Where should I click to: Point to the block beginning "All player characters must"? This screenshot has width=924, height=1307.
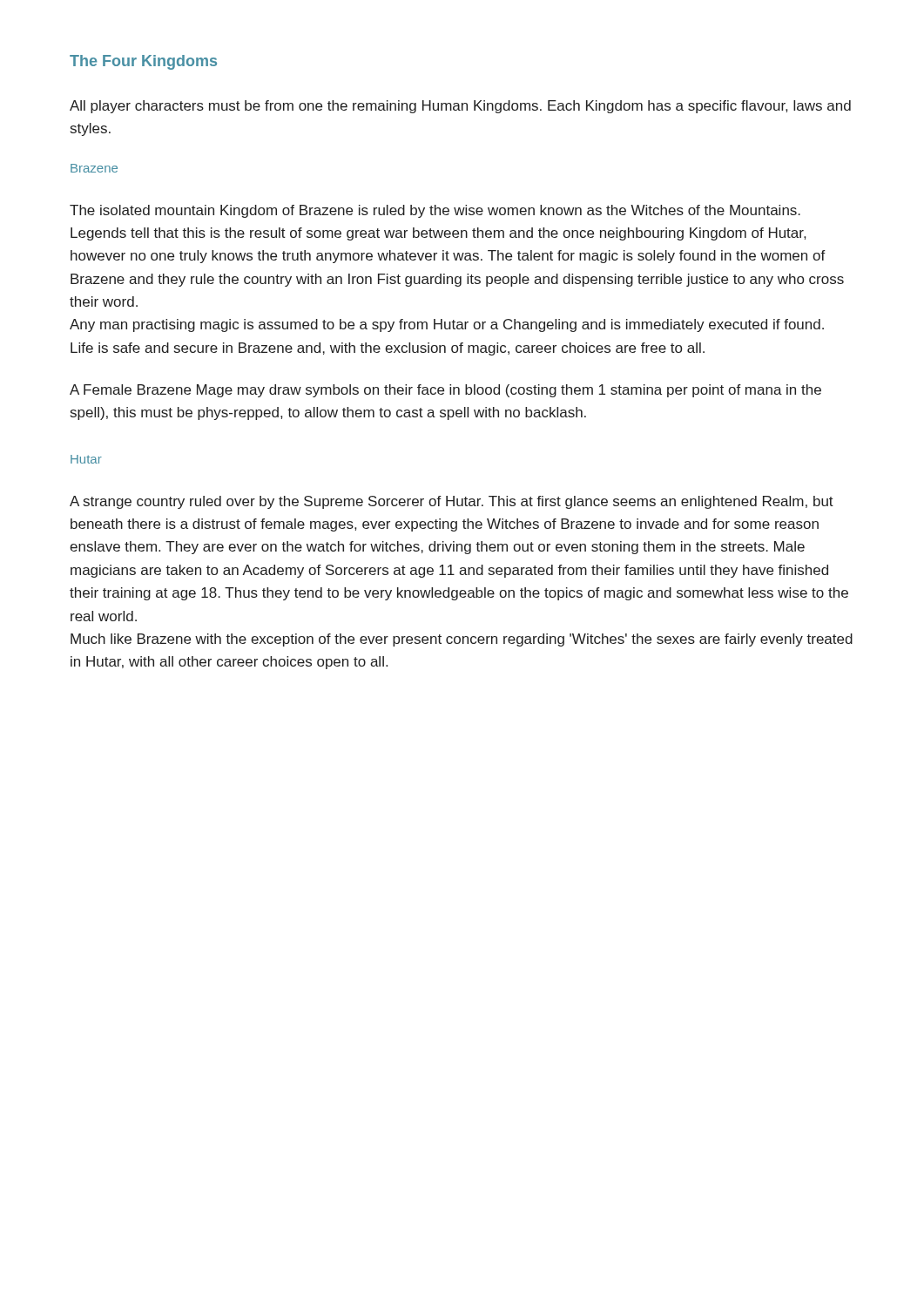pyautogui.click(x=461, y=117)
